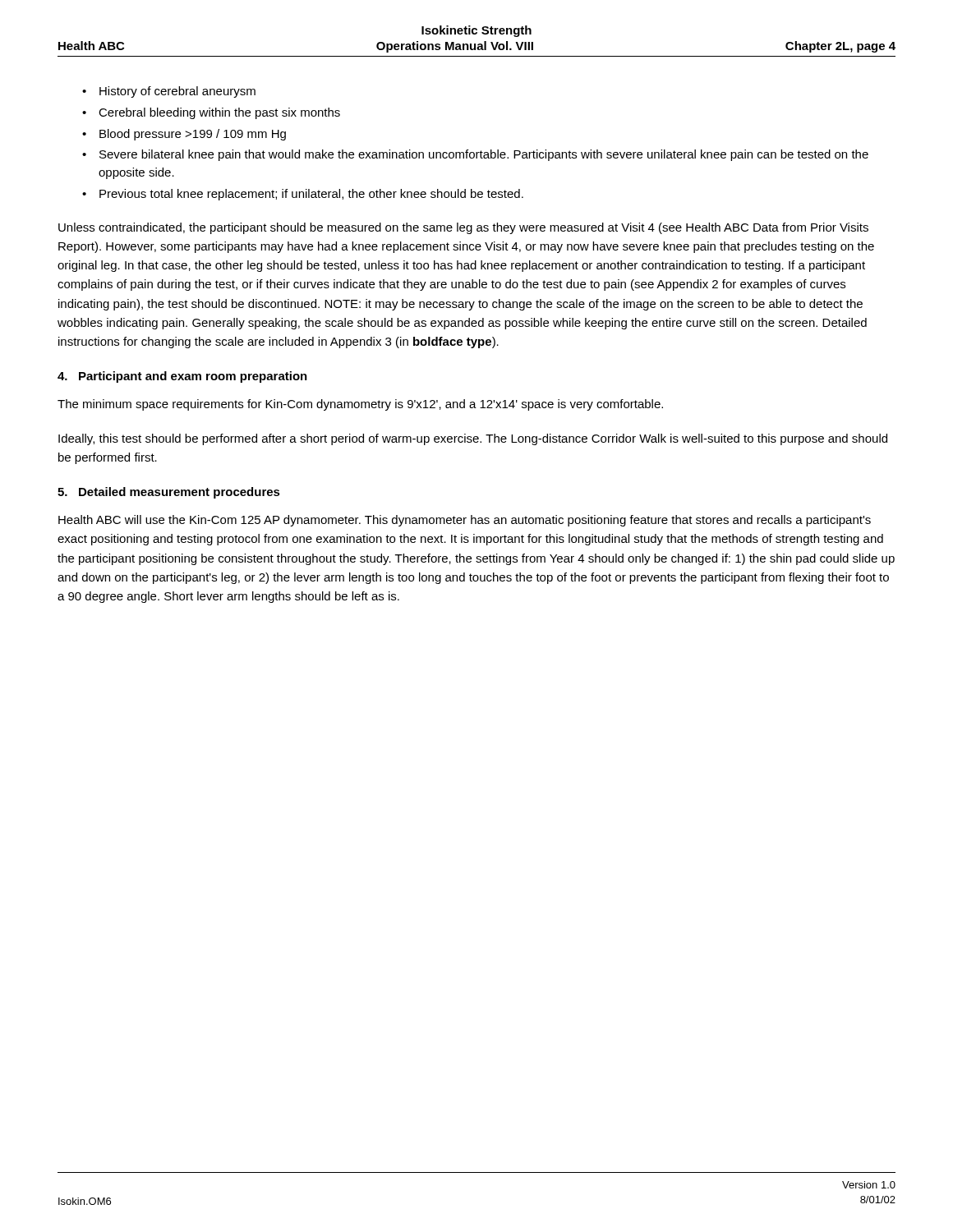This screenshot has width=953, height=1232.
Task: Point to the block starting "• Previous total knee replacement; if unilateral,"
Action: pos(303,193)
